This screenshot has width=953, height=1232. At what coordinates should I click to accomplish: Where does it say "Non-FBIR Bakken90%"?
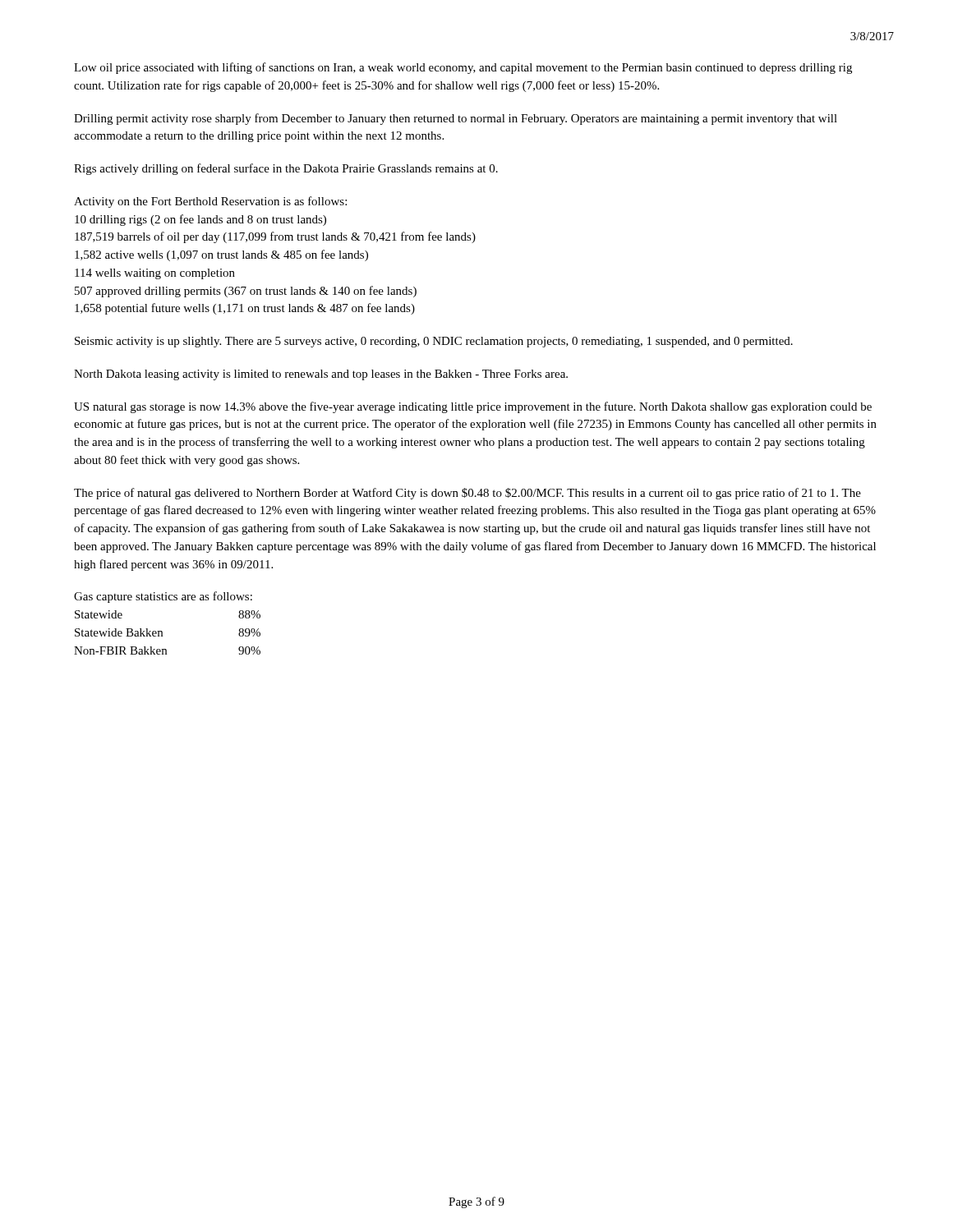tap(167, 651)
